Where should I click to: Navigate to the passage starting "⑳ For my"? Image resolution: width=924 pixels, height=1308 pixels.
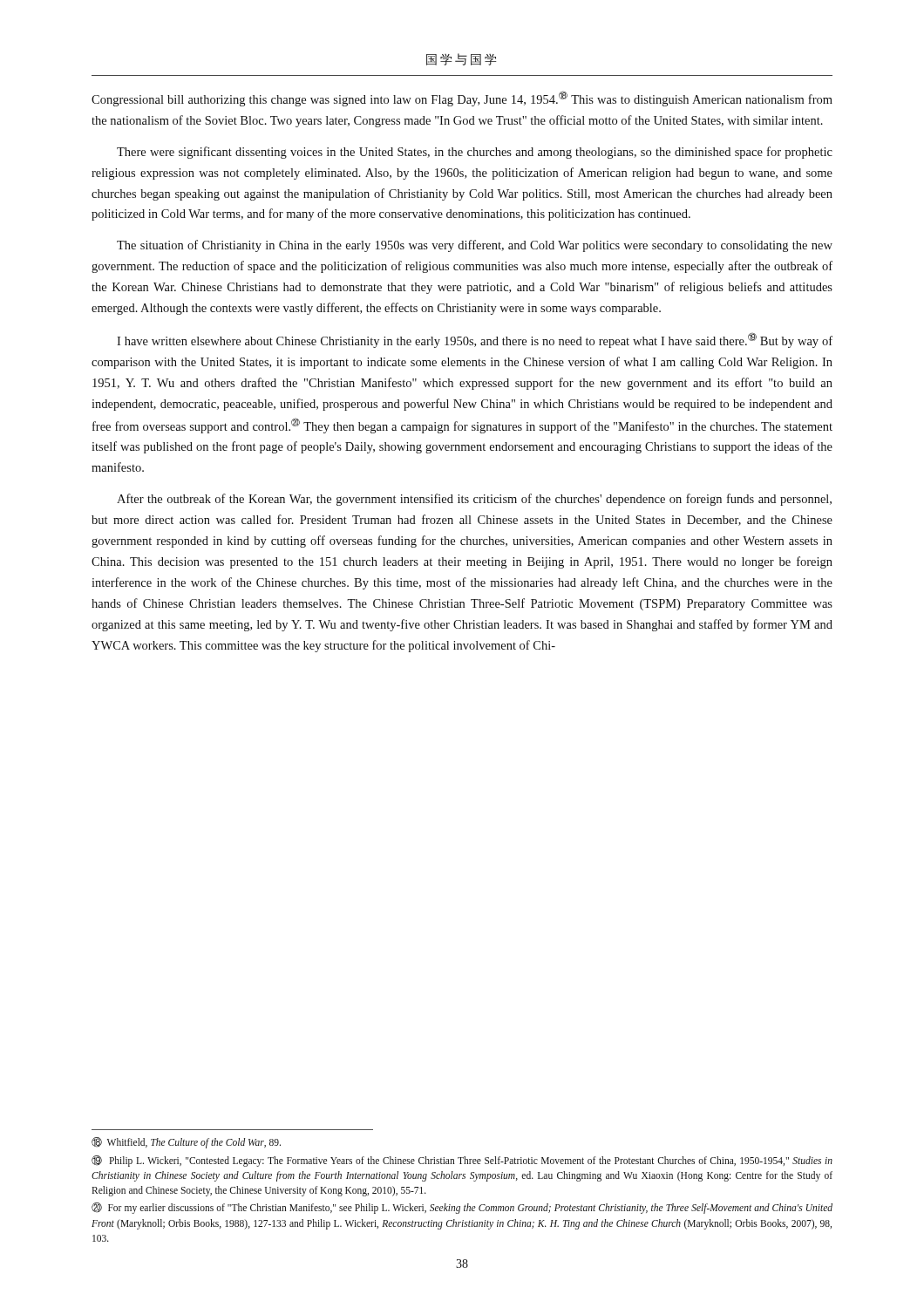click(462, 1223)
